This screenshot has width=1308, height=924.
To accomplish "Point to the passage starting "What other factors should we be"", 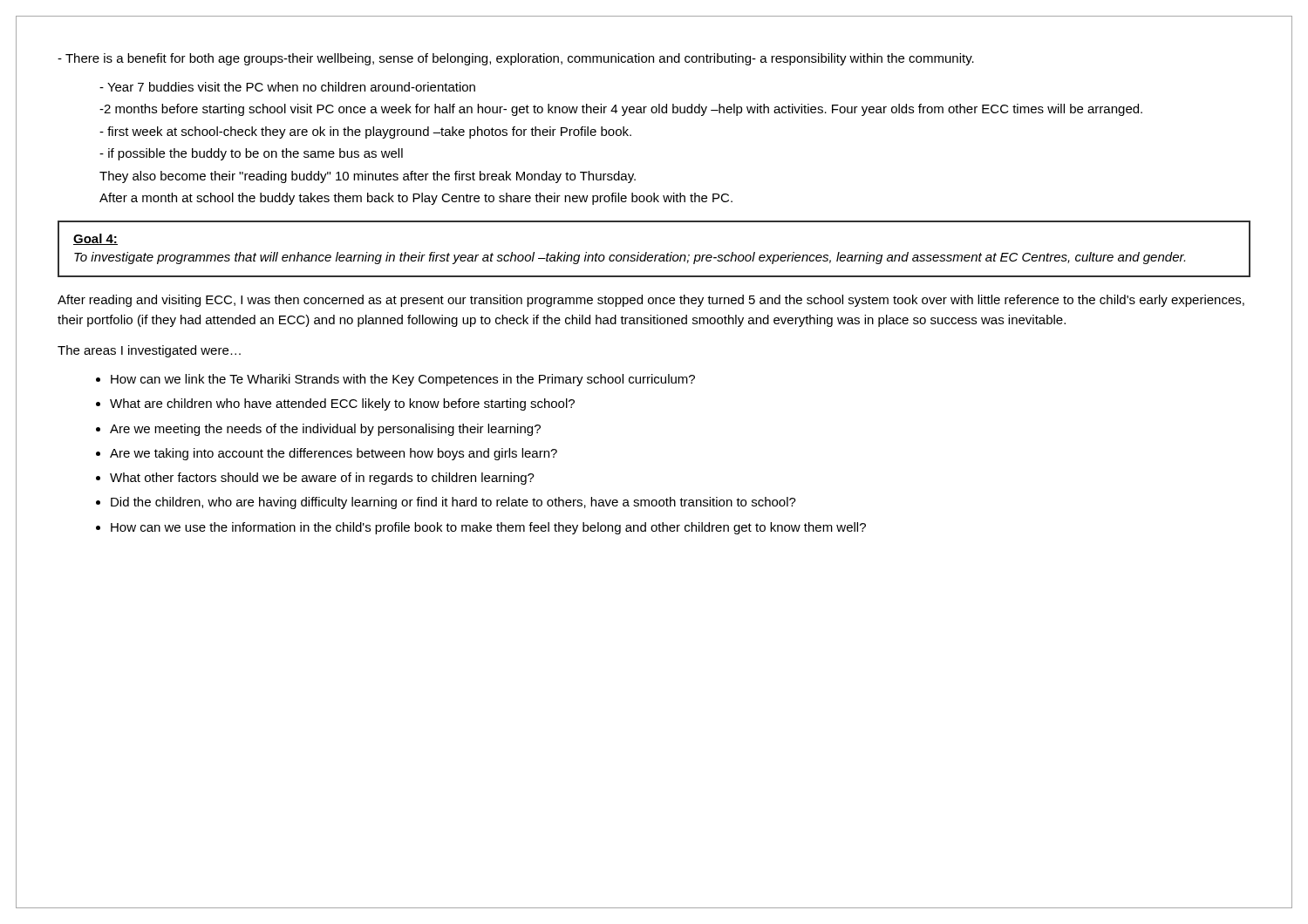I will [322, 477].
